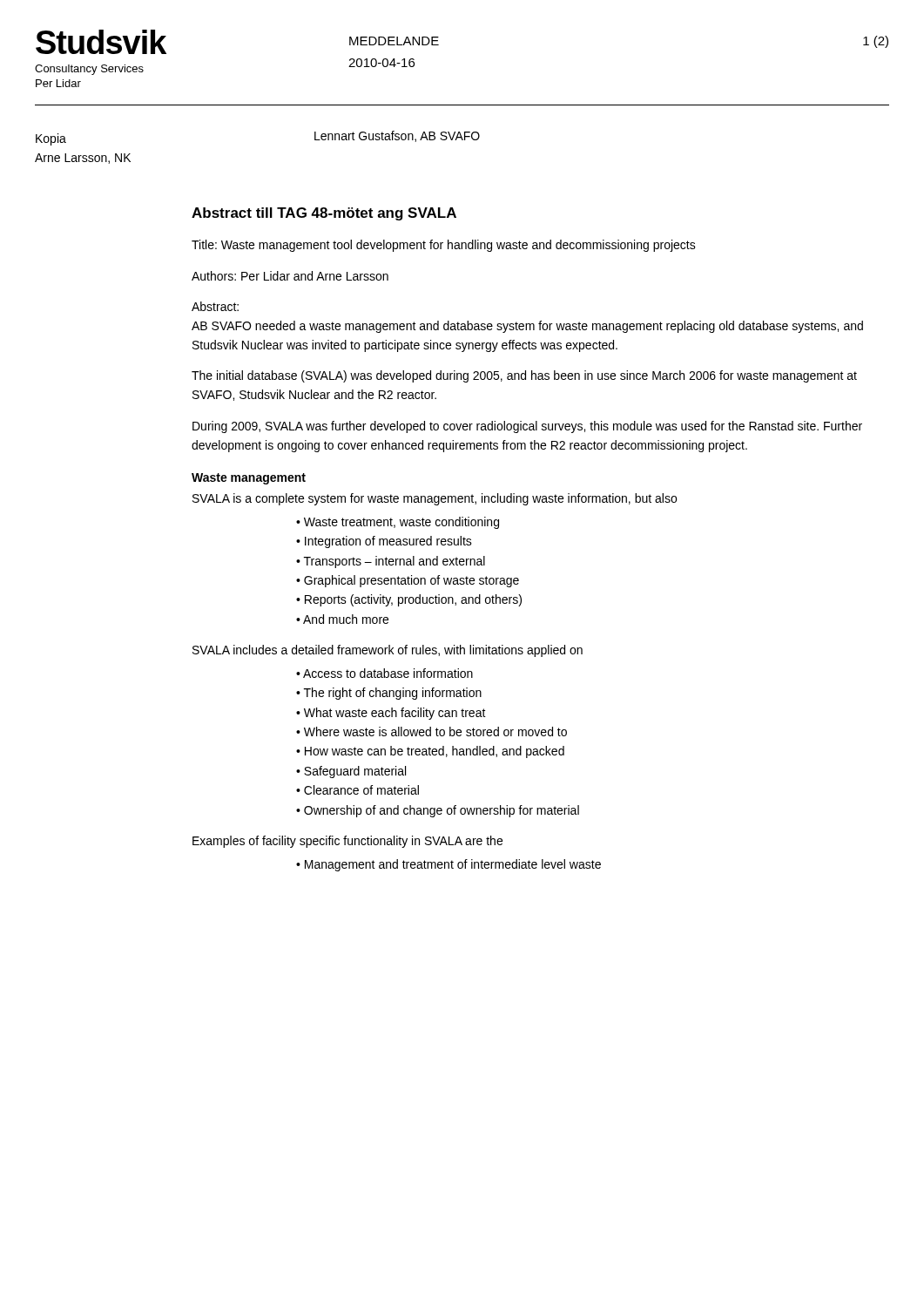Viewport: 924px width, 1307px height.
Task: Find the text with the text "Lennart Gustafson, AB SVAFO"
Action: click(397, 136)
